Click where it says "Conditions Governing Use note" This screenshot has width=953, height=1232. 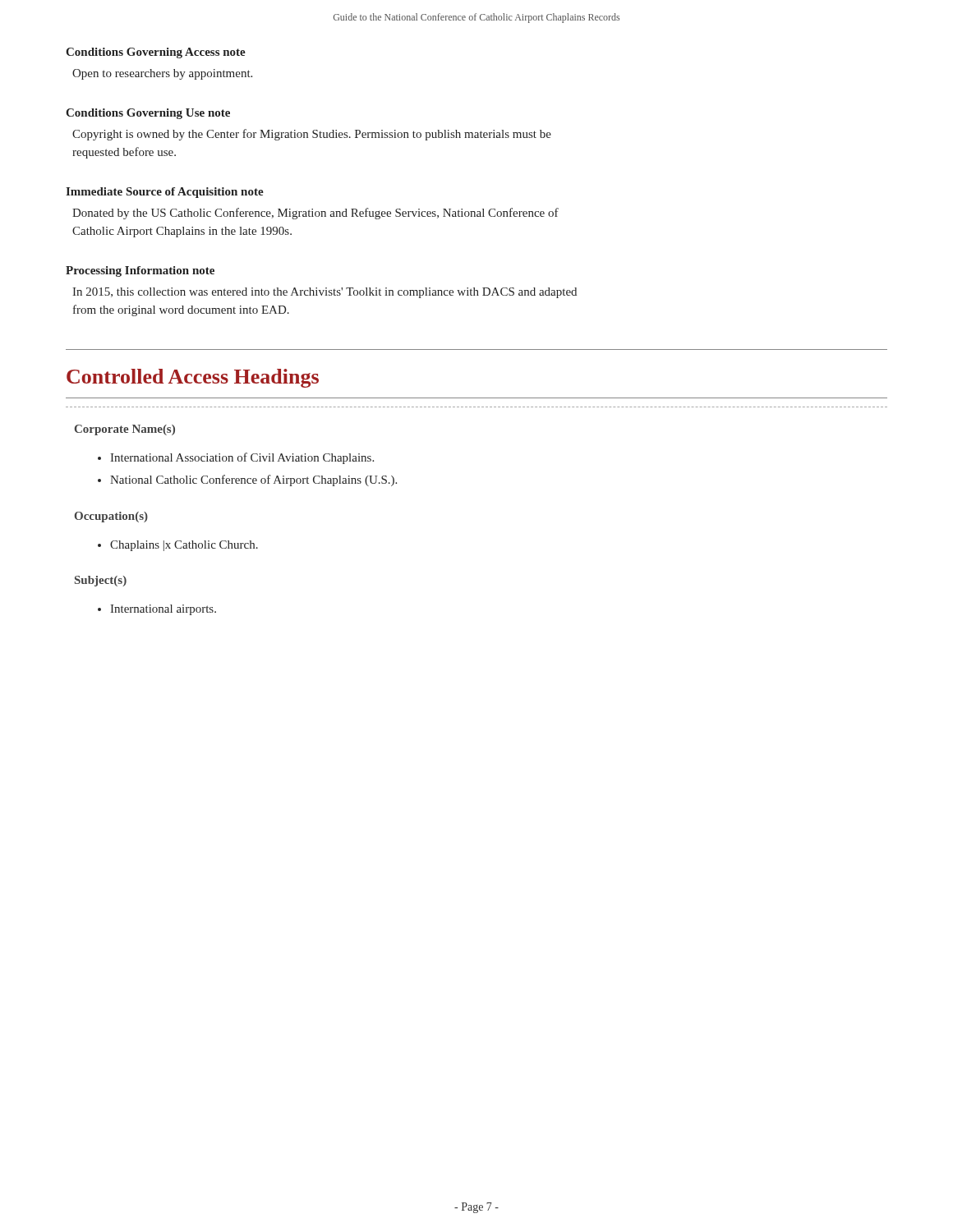[x=148, y=112]
